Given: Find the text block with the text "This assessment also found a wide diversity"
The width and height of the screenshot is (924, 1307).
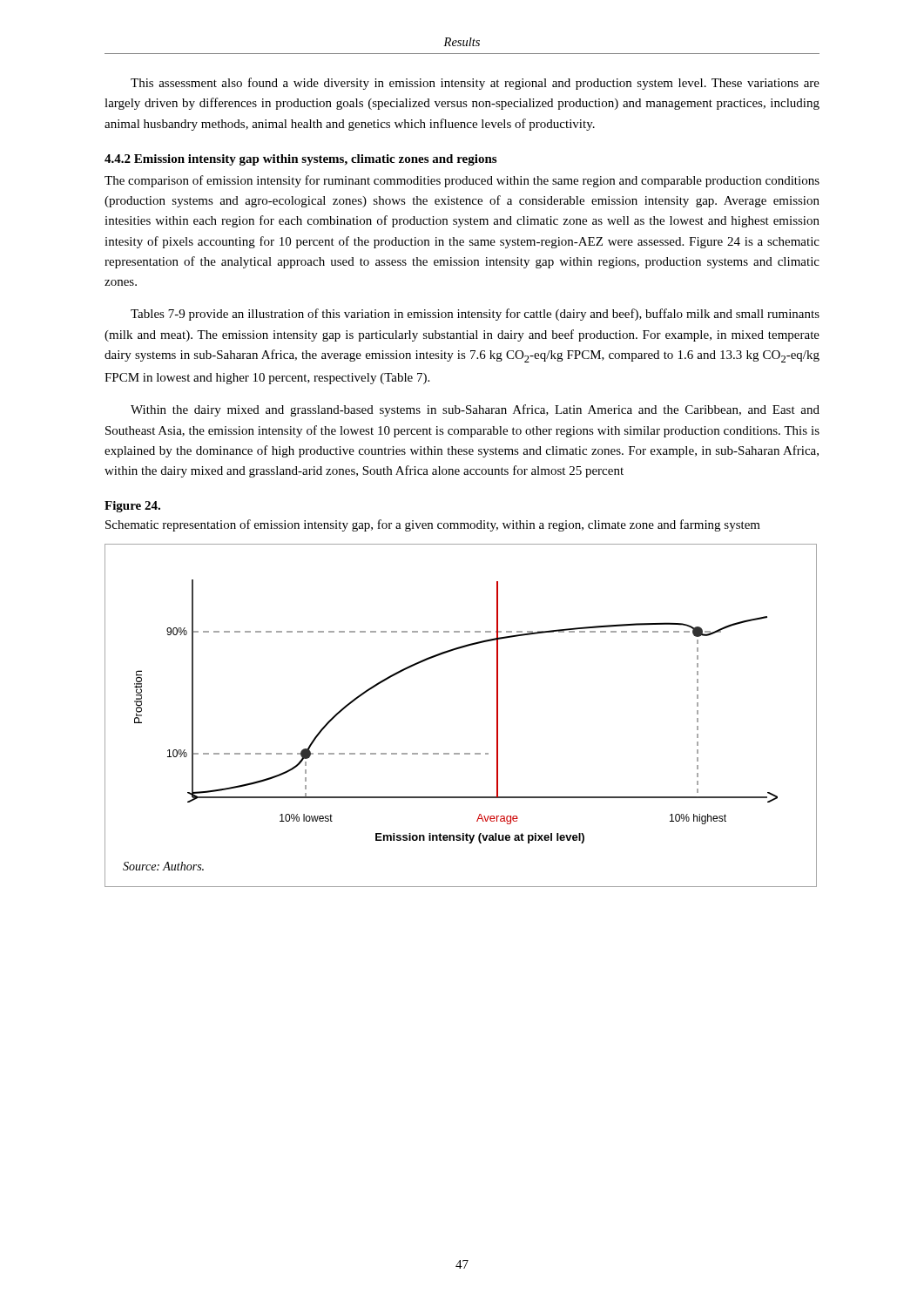Looking at the screenshot, I should (x=462, y=103).
